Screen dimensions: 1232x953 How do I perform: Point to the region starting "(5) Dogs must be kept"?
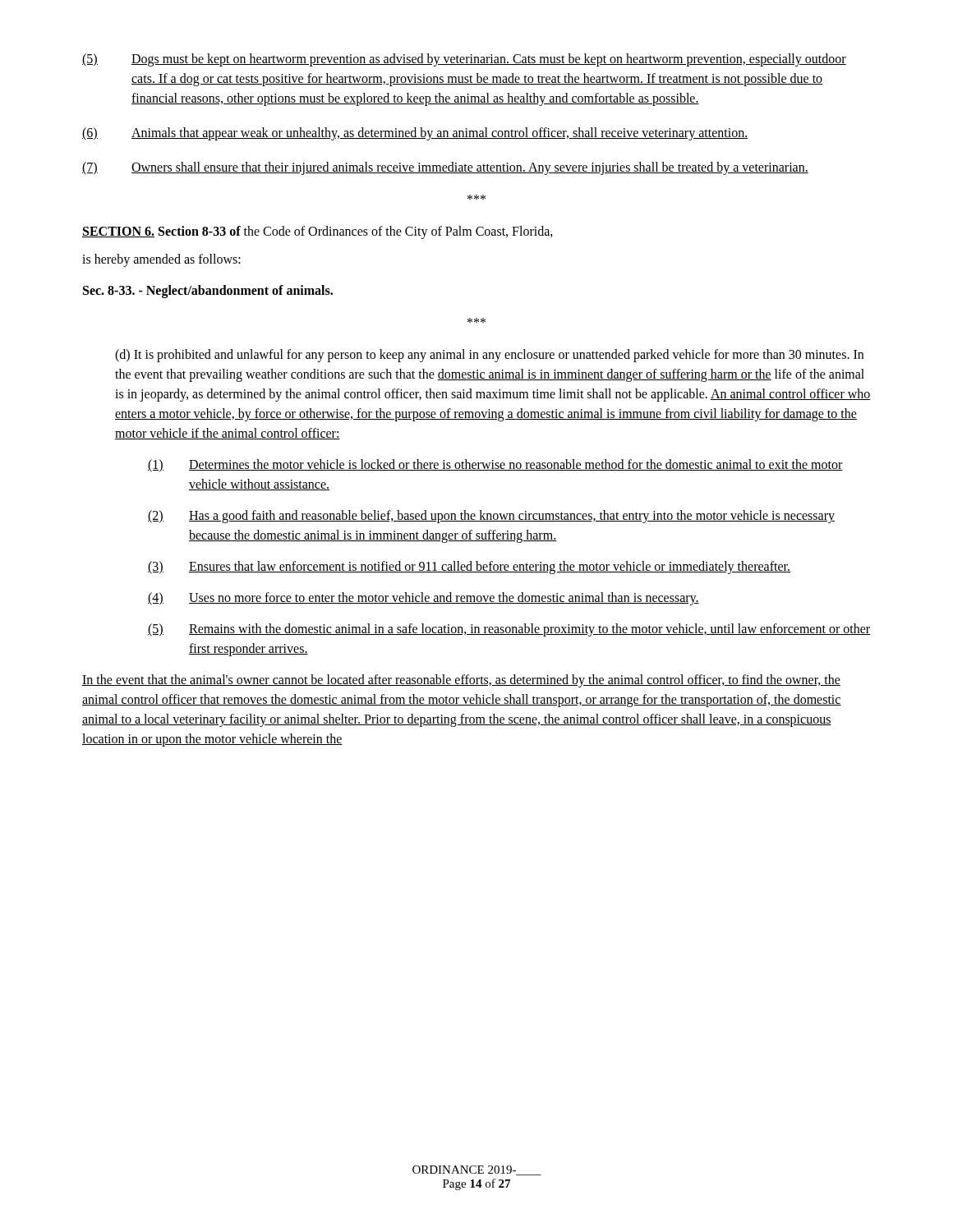coord(476,79)
